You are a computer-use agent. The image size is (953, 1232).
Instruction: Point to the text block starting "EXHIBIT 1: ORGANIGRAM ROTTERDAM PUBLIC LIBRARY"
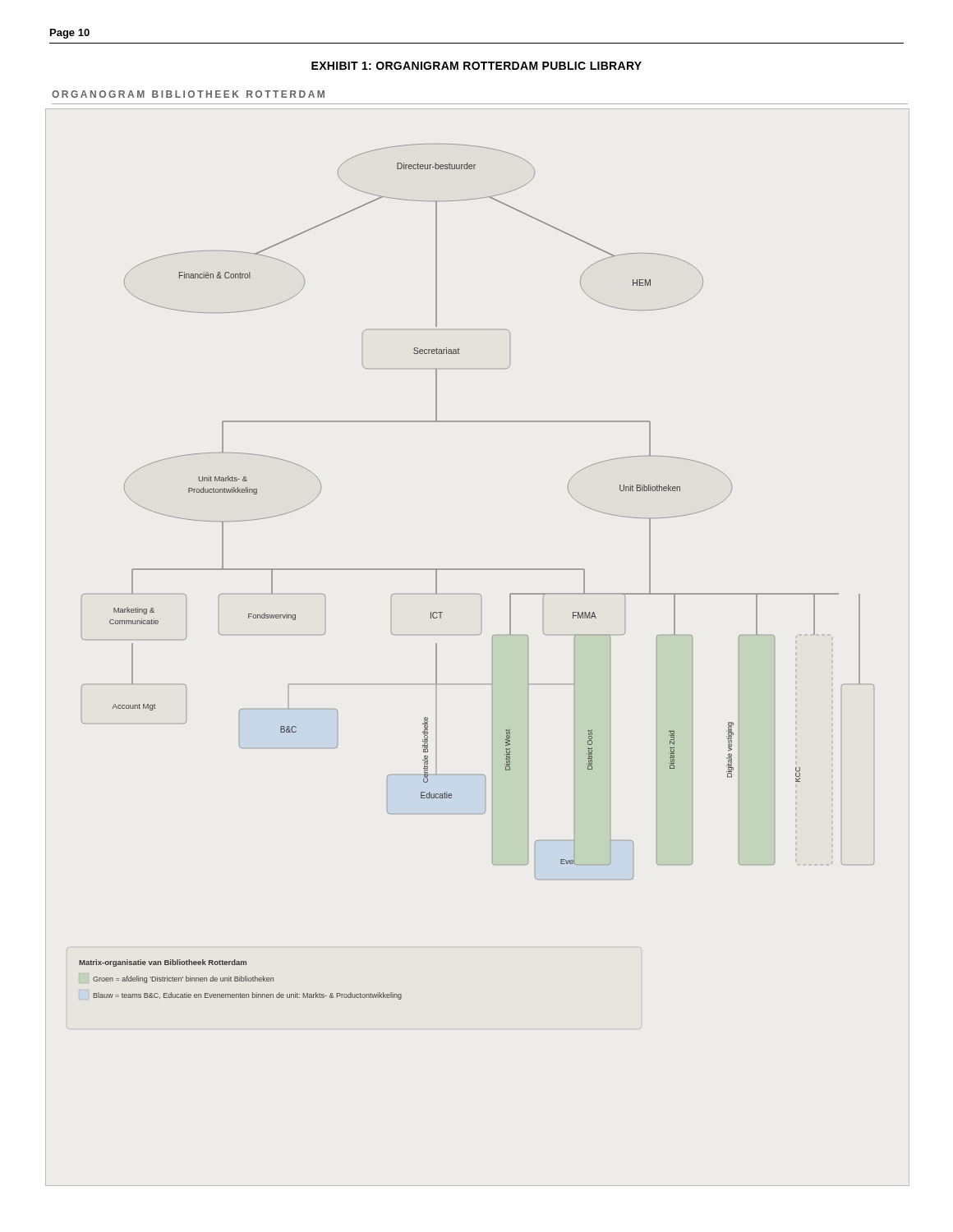pyautogui.click(x=476, y=66)
